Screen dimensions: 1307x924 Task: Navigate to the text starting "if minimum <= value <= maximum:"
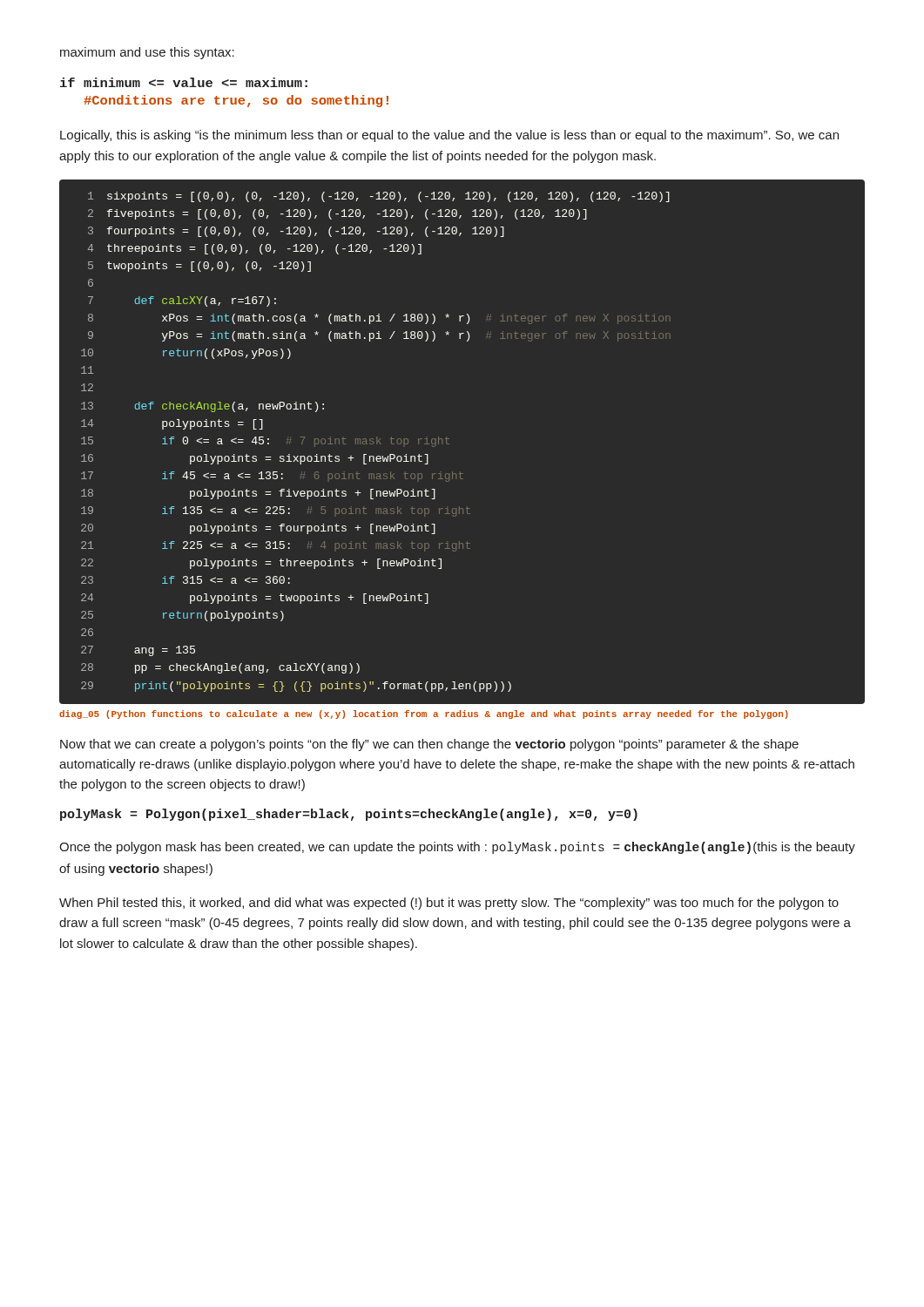pyautogui.click(x=185, y=84)
